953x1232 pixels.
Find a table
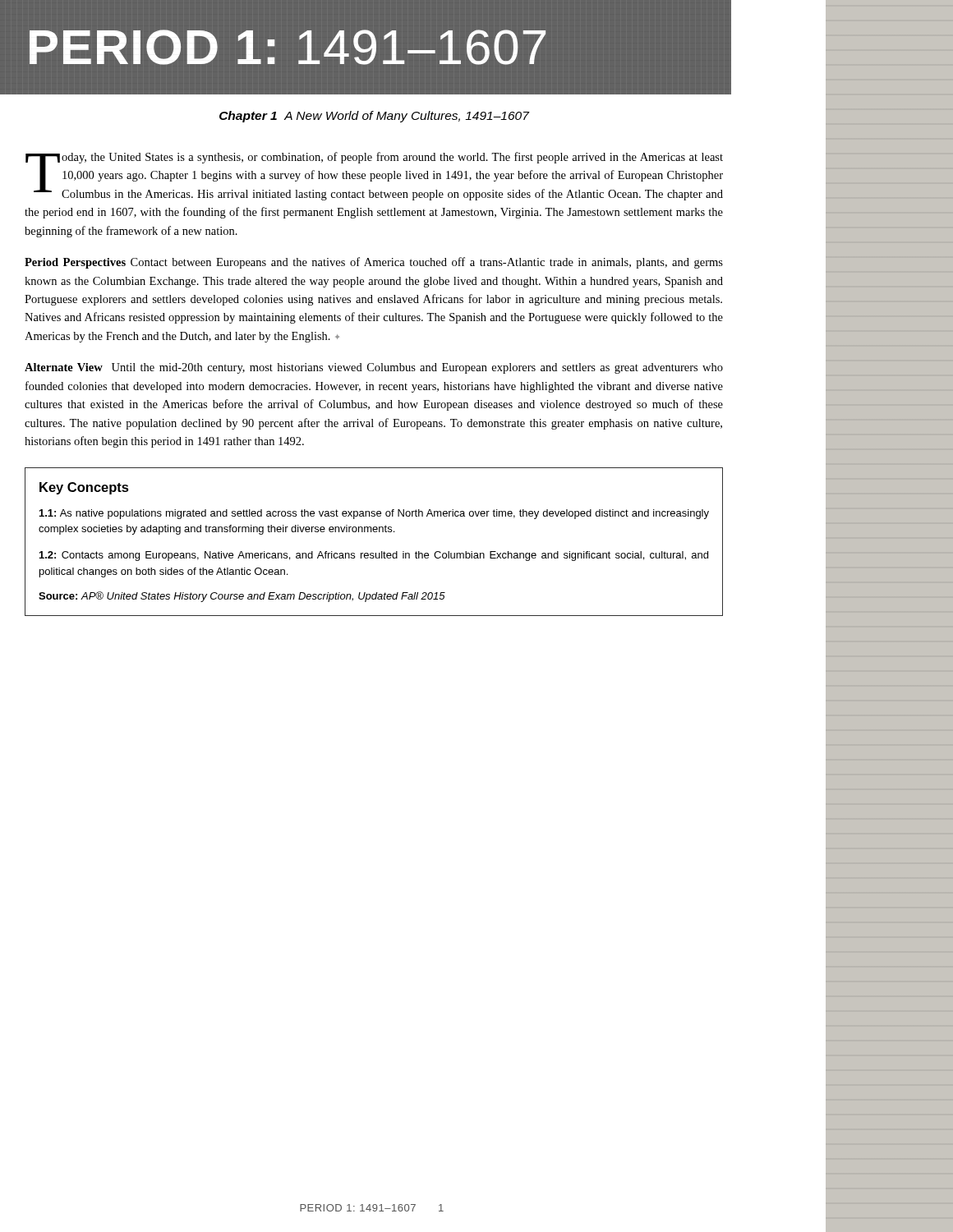pyautogui.click(x=374, y=541)
